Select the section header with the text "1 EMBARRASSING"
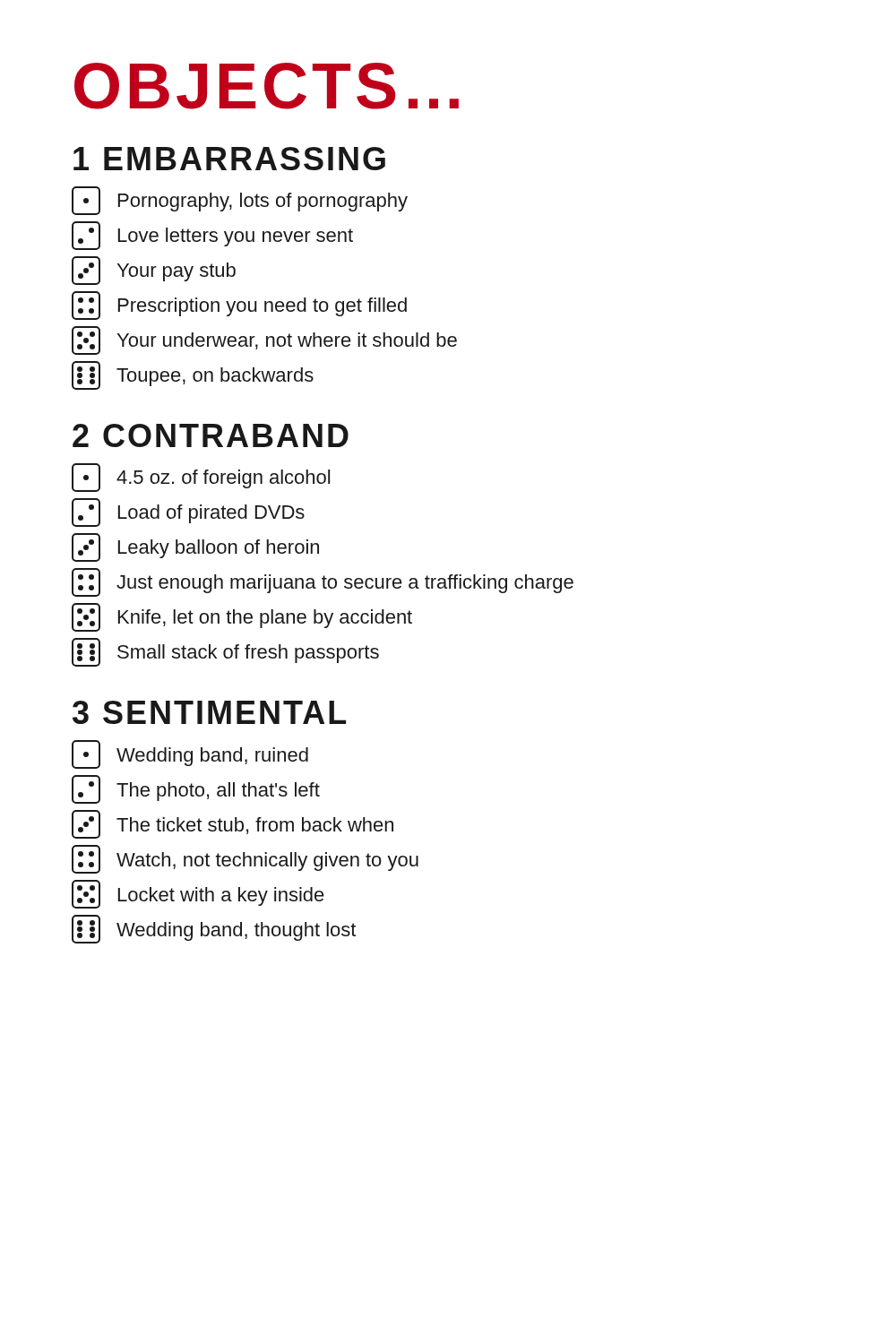896x1344 pixels. pyautogui.click(x=229, y=159)
